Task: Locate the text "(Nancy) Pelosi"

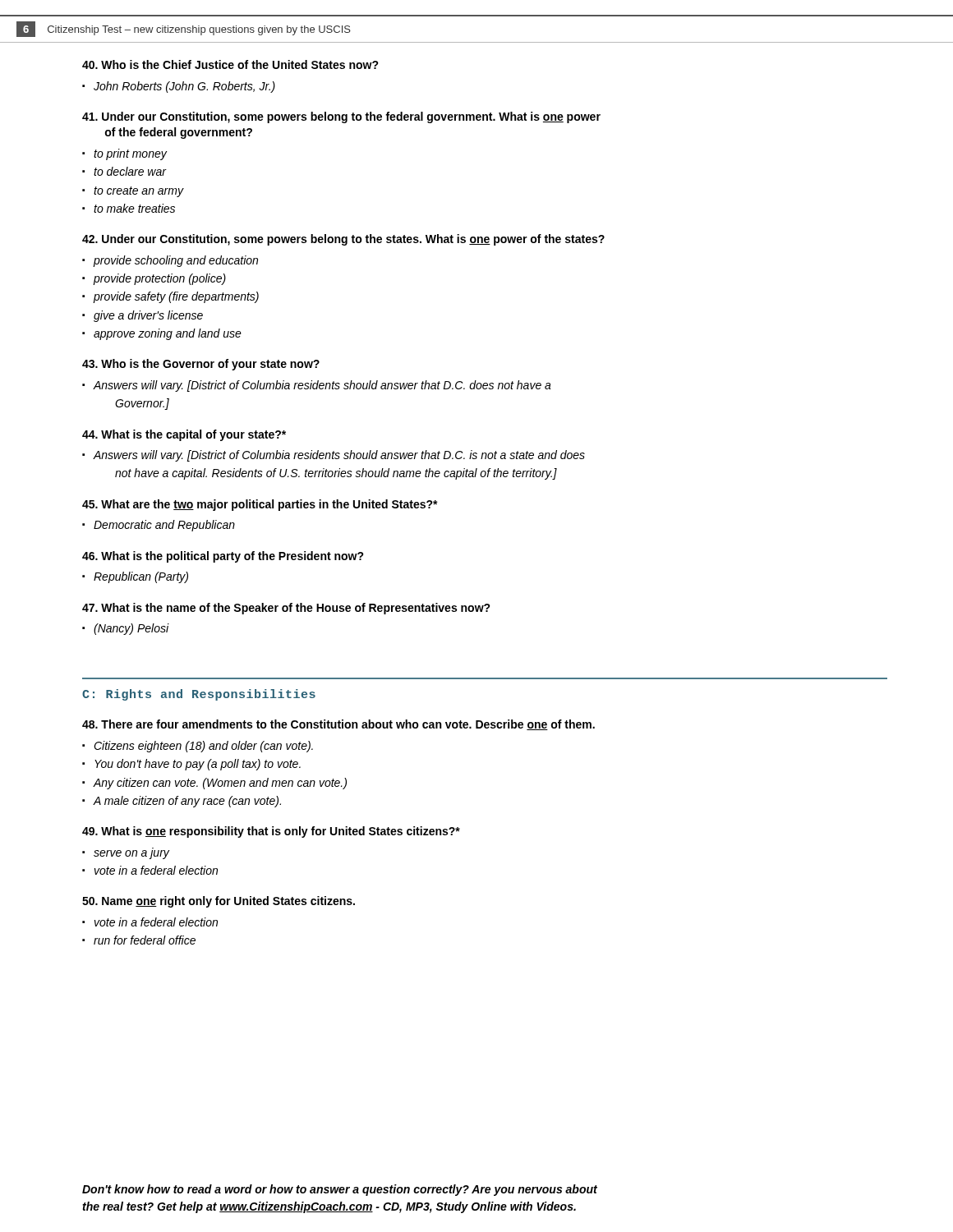Action: click(x=131, y=628)
